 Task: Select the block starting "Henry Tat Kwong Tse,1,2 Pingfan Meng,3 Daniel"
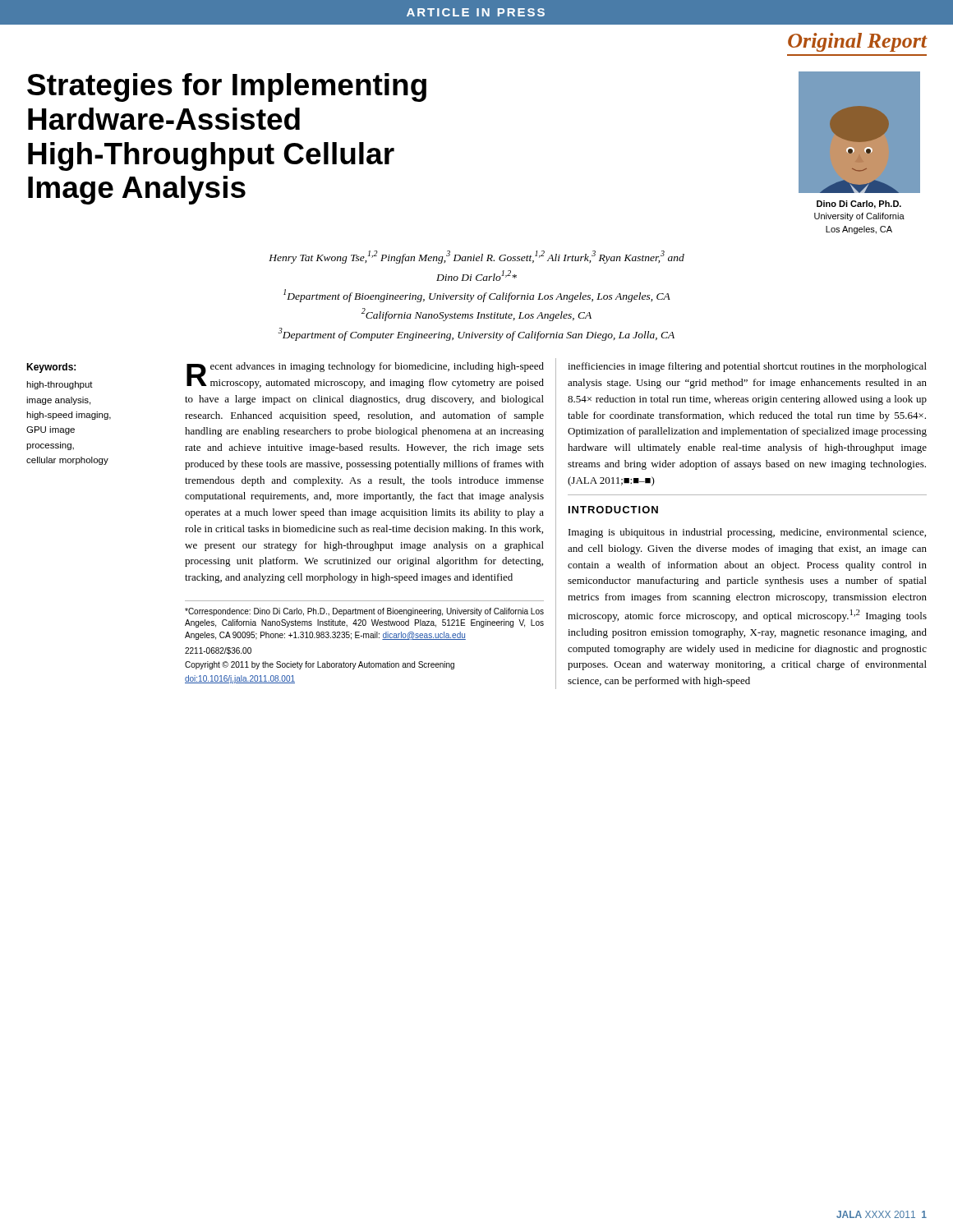[x=476, y=295]
